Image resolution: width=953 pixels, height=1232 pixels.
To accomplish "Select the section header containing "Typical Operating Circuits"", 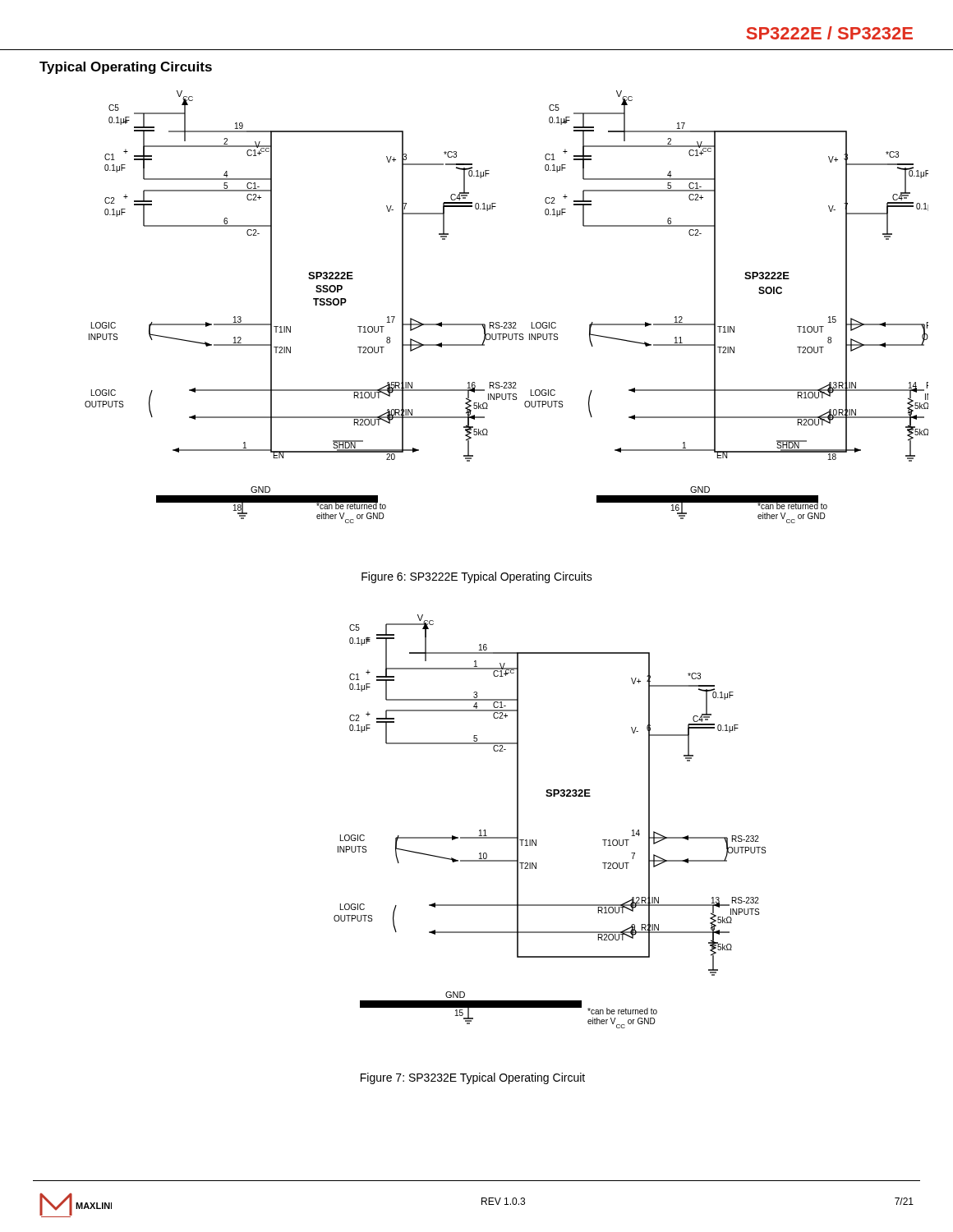I will point(126,67).
